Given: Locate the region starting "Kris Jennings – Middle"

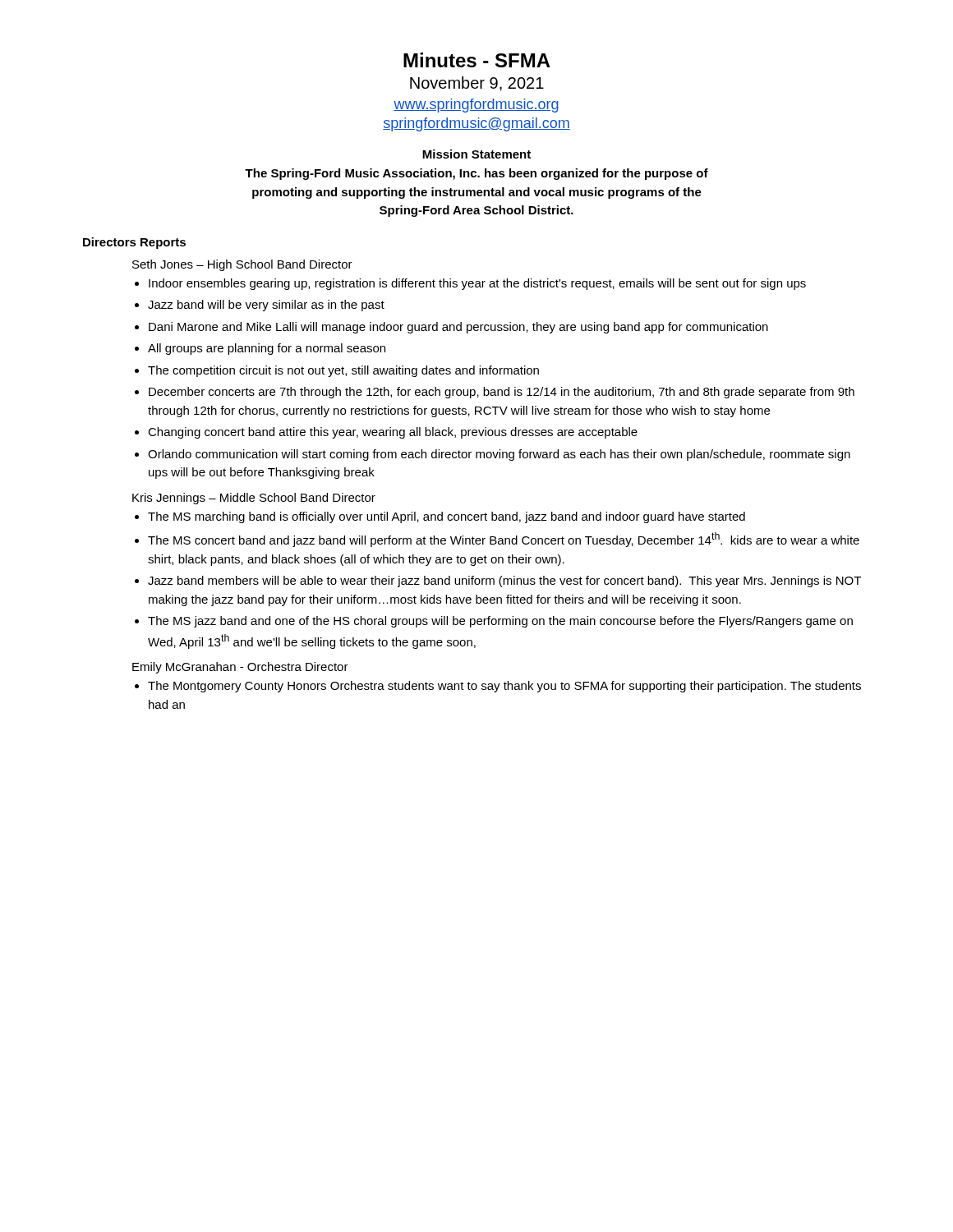Looking at the screenshot, I should click(x=253, y=497).
